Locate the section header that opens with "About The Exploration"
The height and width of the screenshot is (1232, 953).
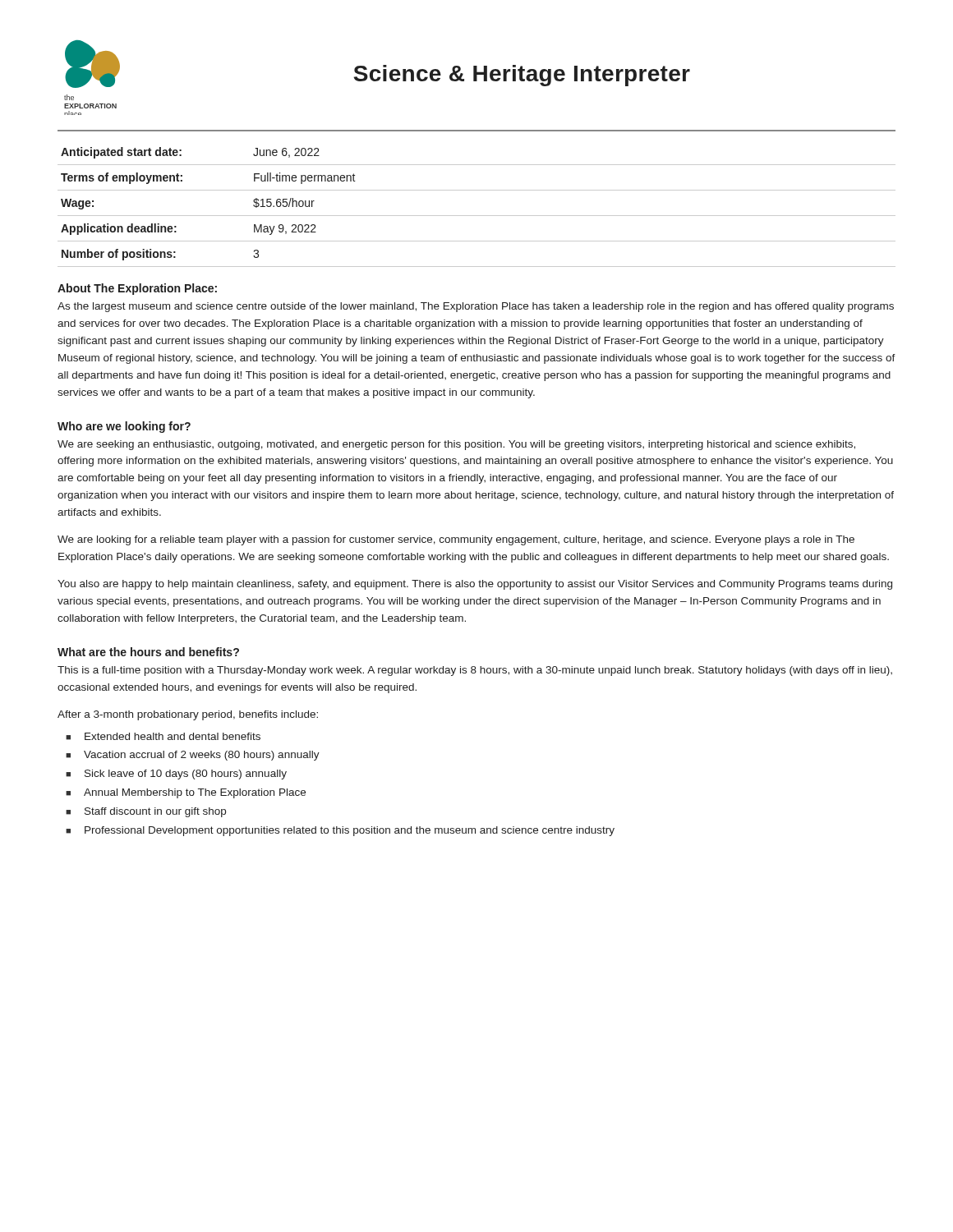tap(138, 288)
